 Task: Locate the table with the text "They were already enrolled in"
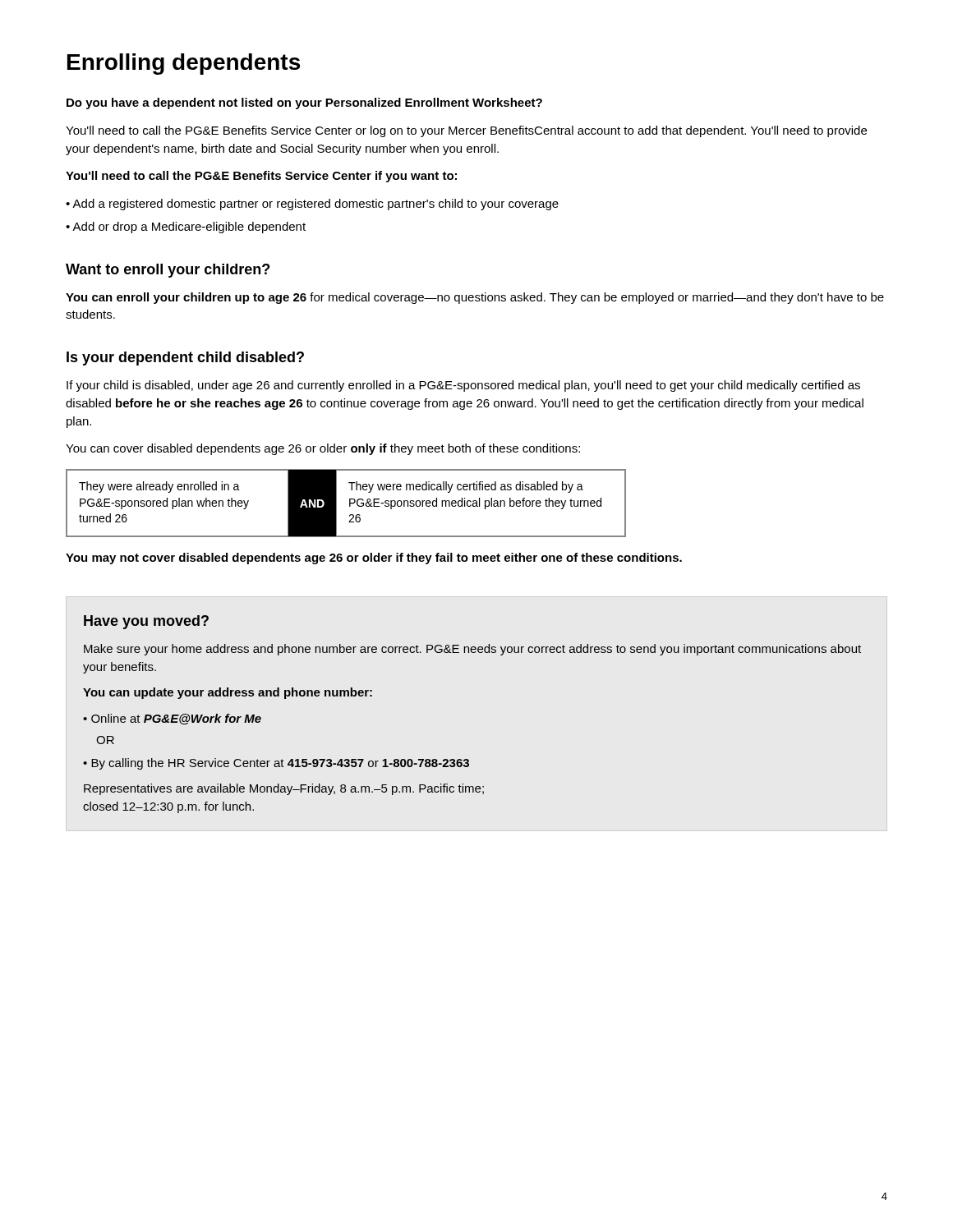(476, 503)
